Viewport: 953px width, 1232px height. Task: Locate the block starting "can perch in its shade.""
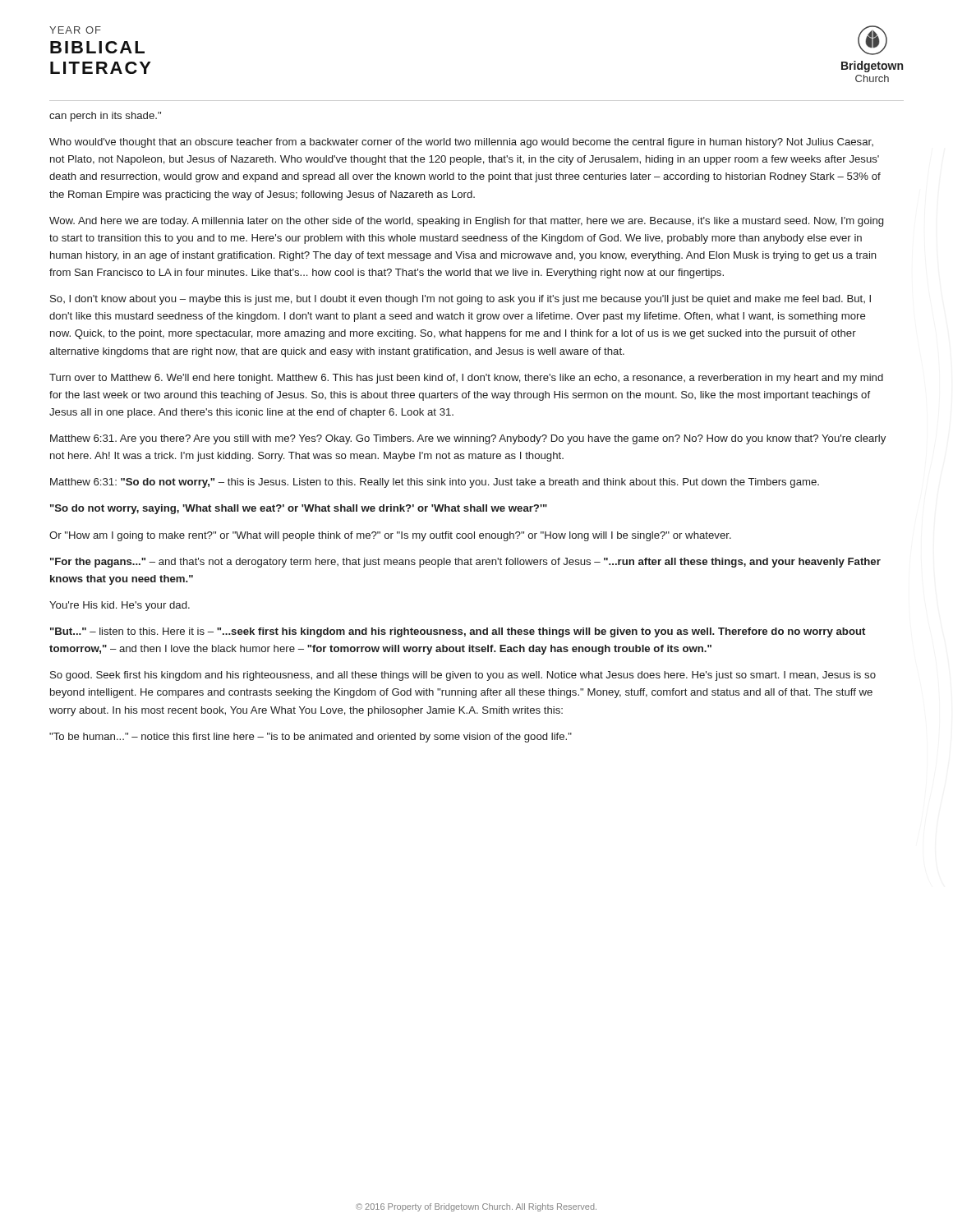[x=105, y=115]
